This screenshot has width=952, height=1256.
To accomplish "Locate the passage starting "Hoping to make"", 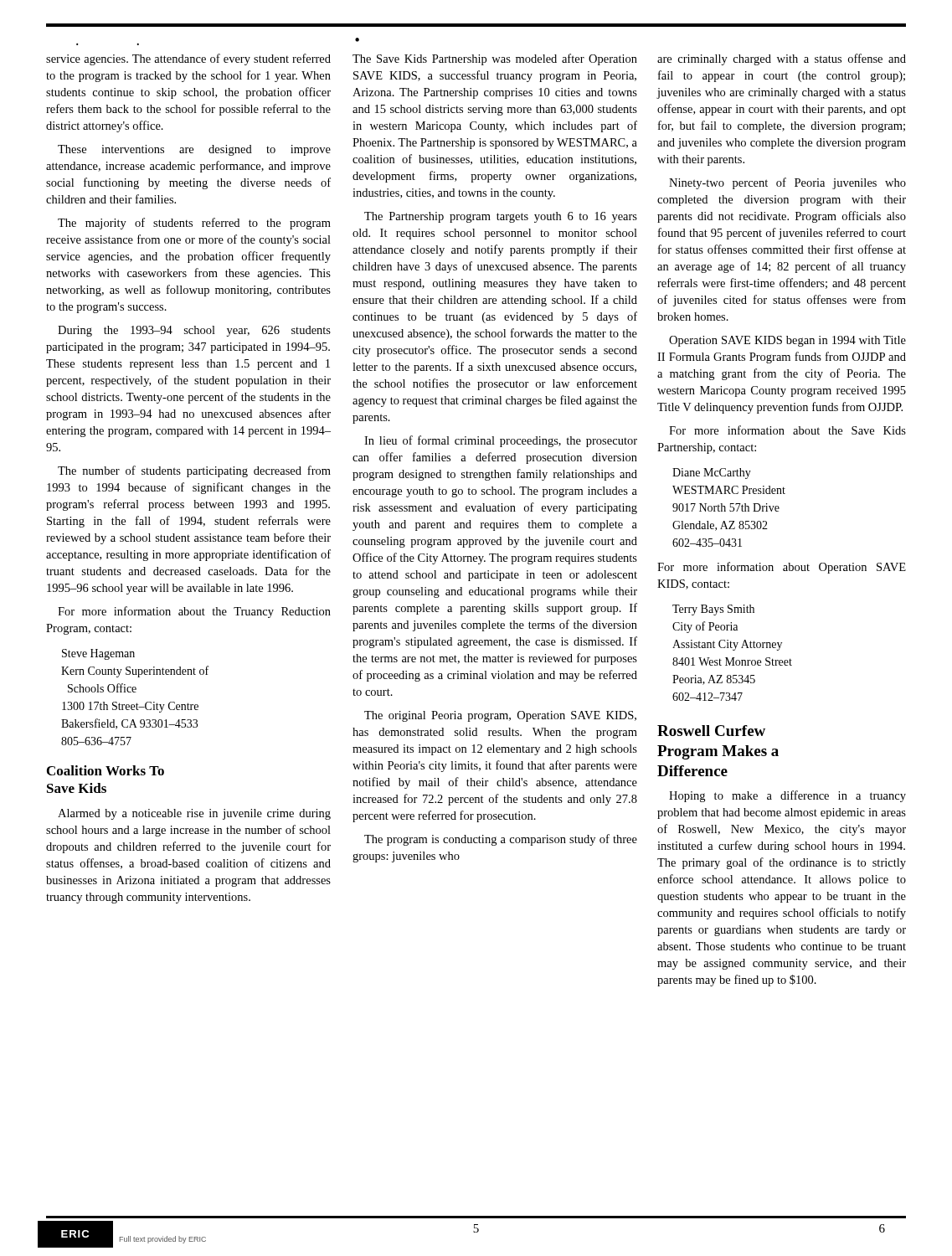I will click(782, 888).
